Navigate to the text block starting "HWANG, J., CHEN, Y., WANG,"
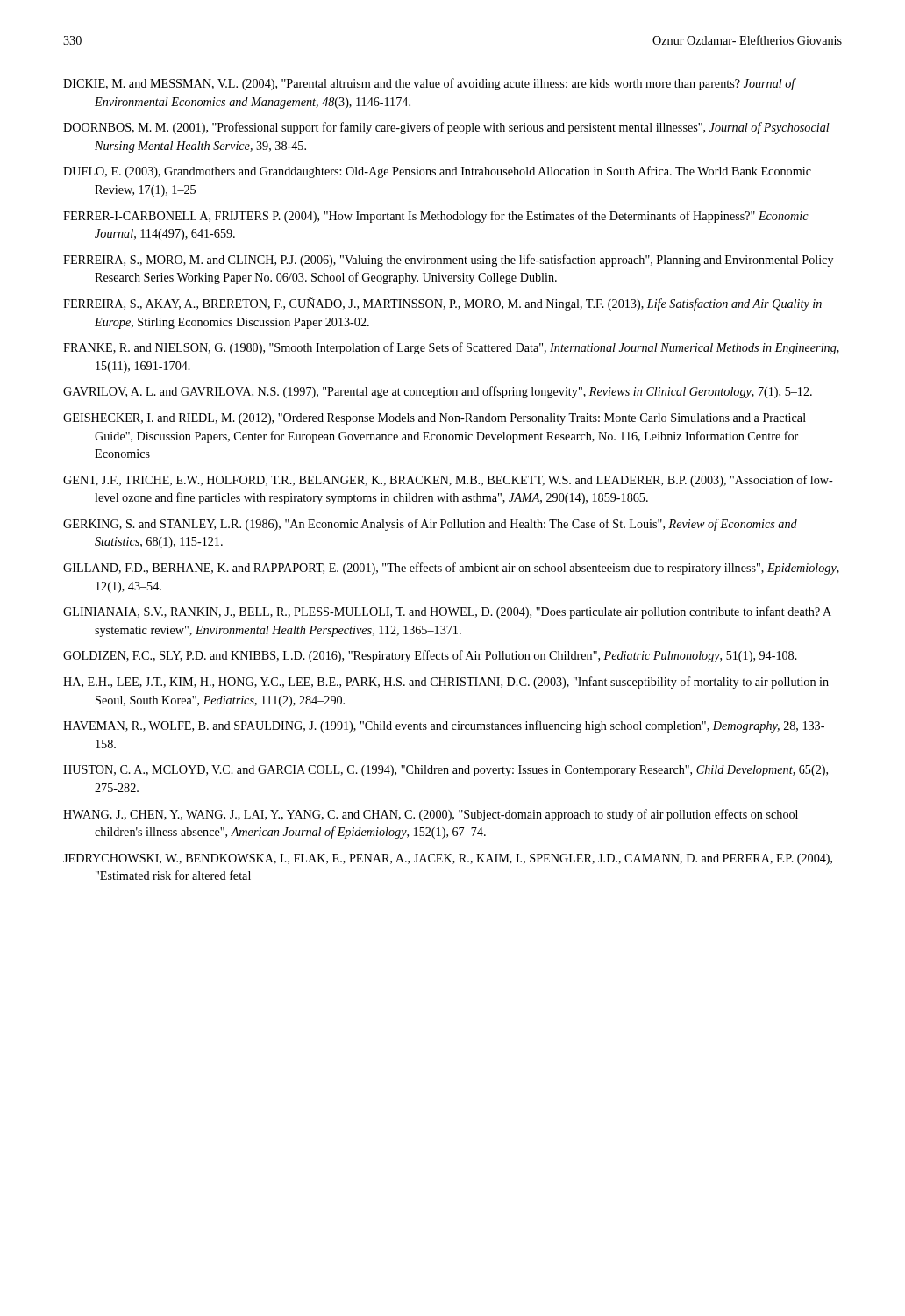The width and height of the screenshot is (905, 1316). tap(452, 823)
